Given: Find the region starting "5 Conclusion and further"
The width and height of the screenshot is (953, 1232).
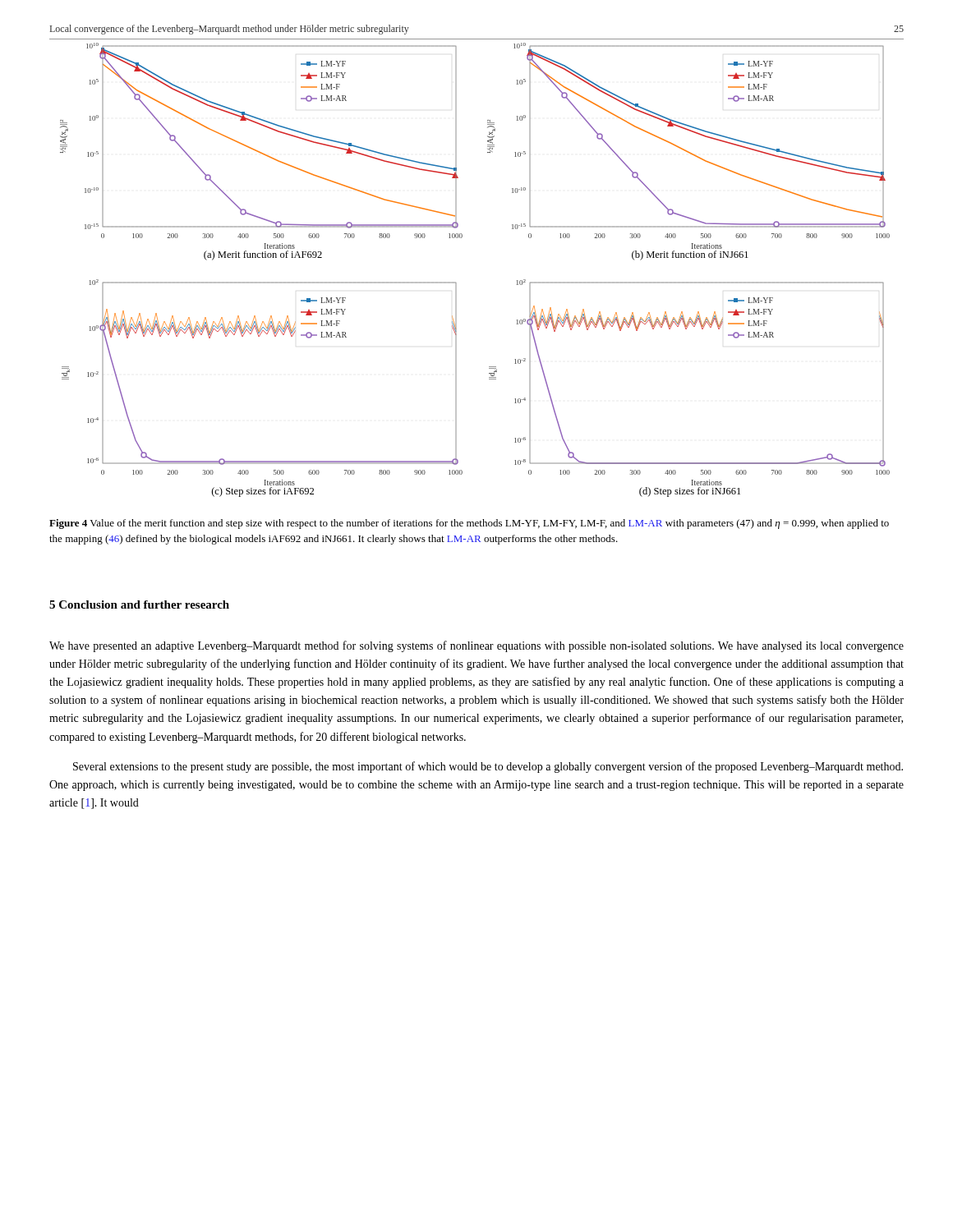Looking at the screenshot, I should point(139,604).
